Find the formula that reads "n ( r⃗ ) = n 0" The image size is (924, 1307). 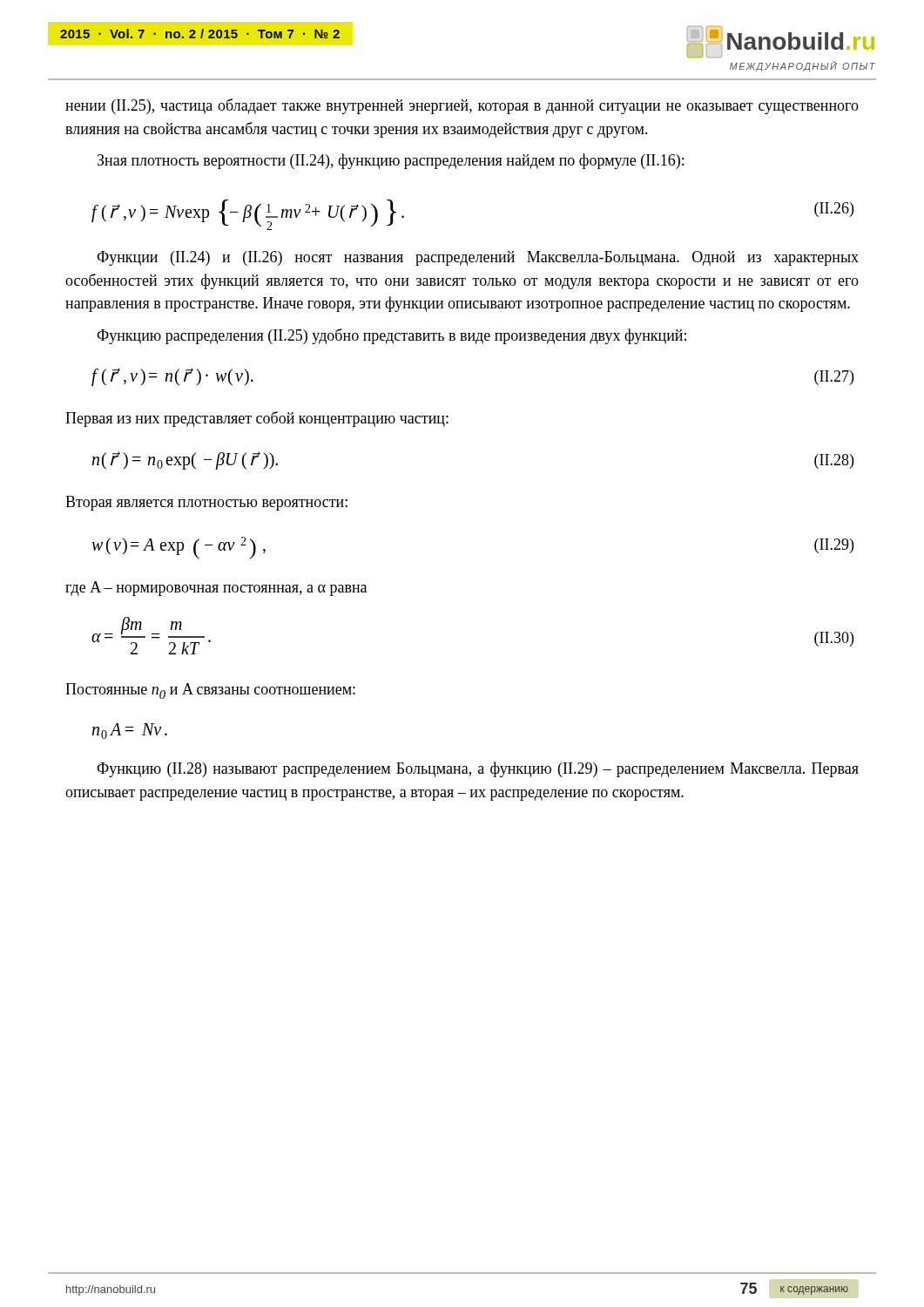[183, 460]
